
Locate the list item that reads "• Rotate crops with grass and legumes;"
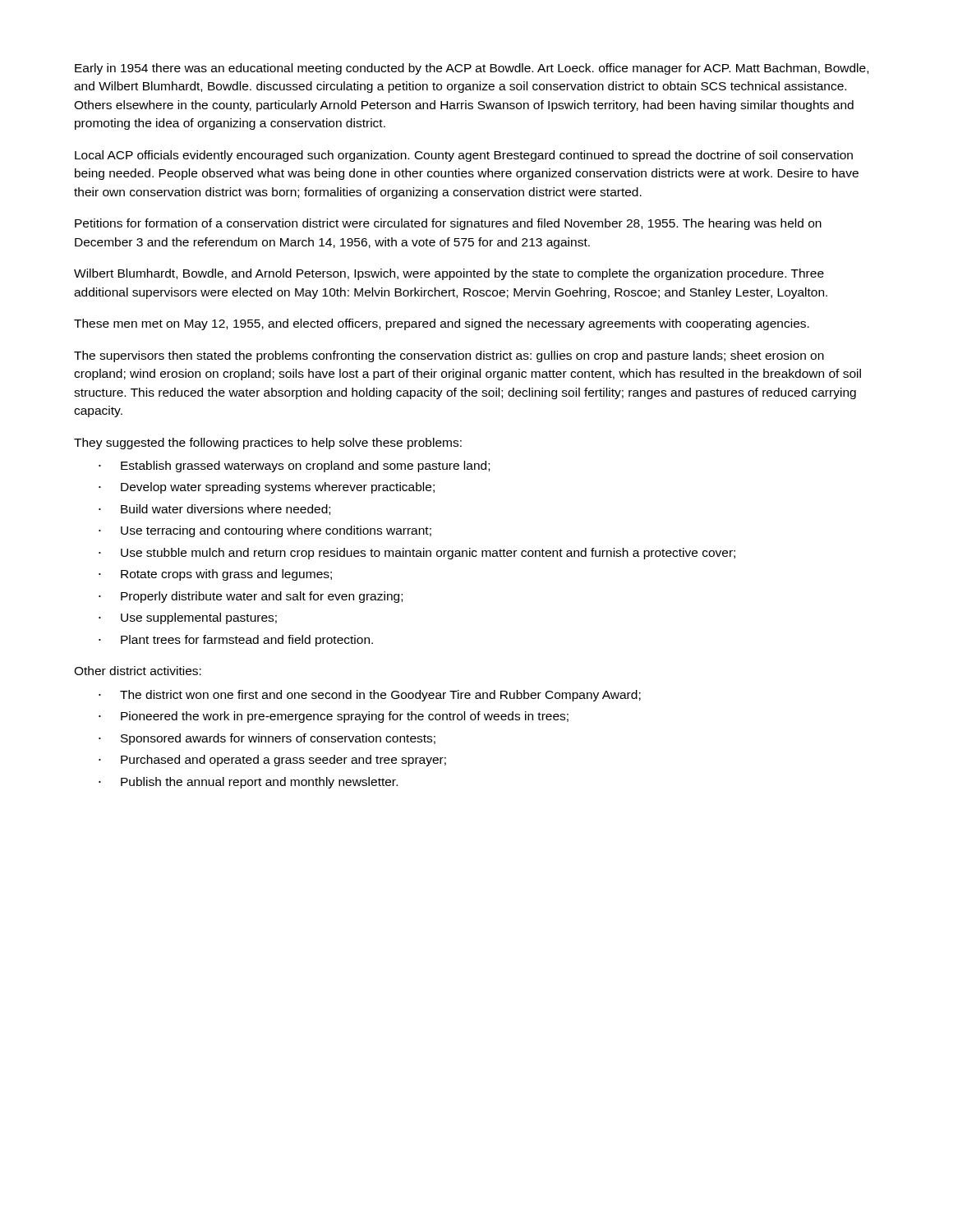(x=216, y=575)
